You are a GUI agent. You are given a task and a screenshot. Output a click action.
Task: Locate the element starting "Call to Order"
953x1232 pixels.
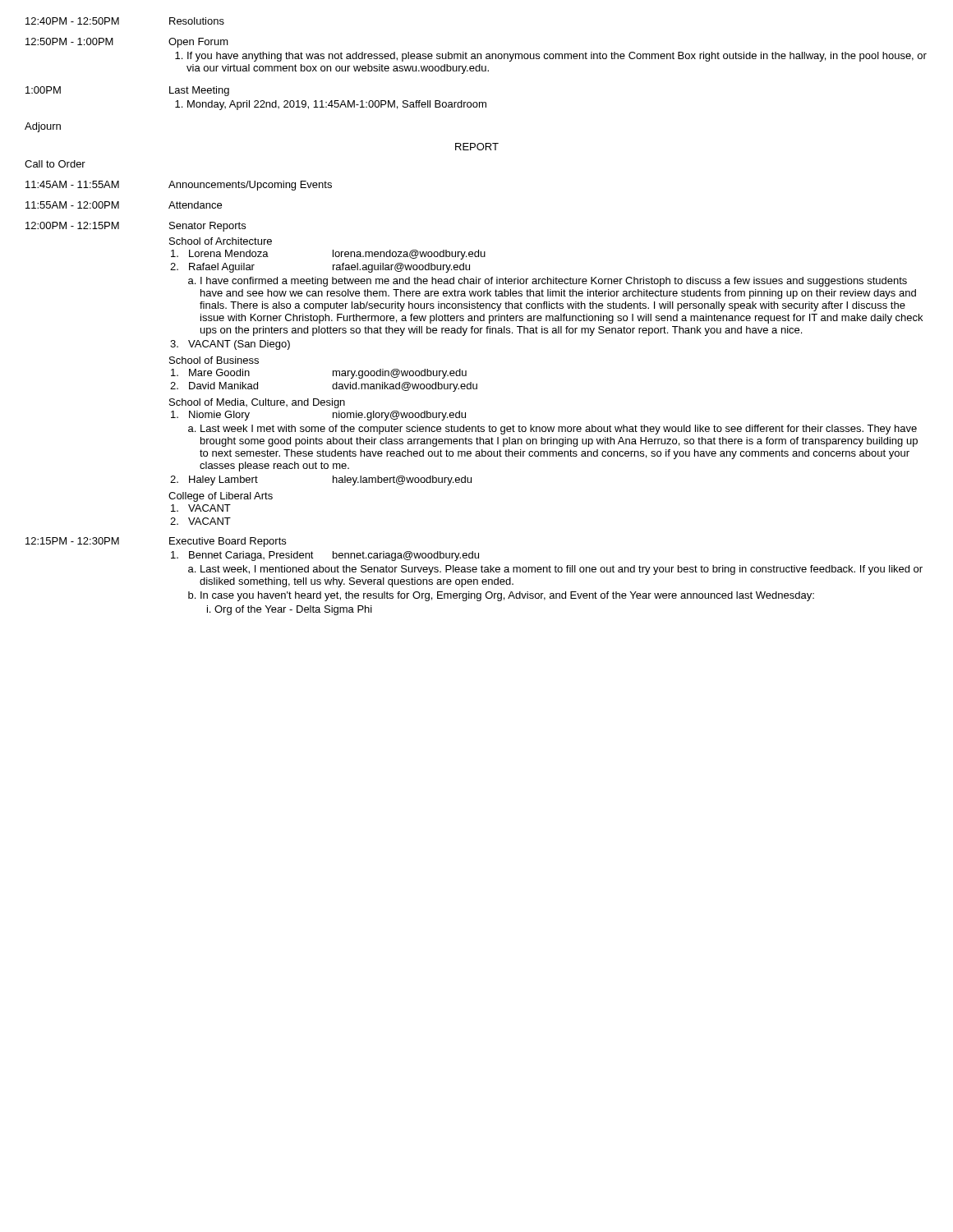coord(55,164)
